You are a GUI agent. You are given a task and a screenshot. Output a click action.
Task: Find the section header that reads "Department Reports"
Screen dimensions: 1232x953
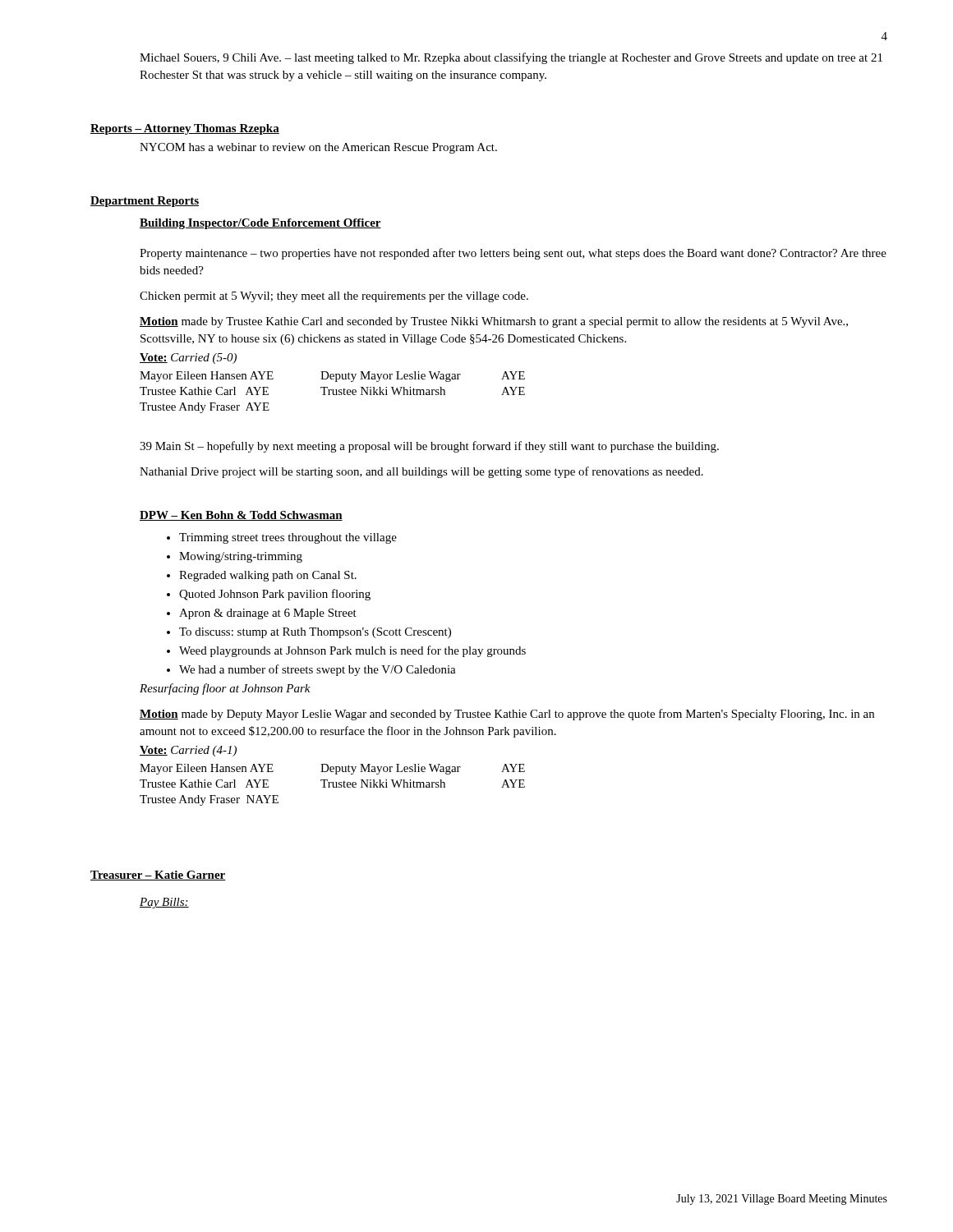coord(145,200)
